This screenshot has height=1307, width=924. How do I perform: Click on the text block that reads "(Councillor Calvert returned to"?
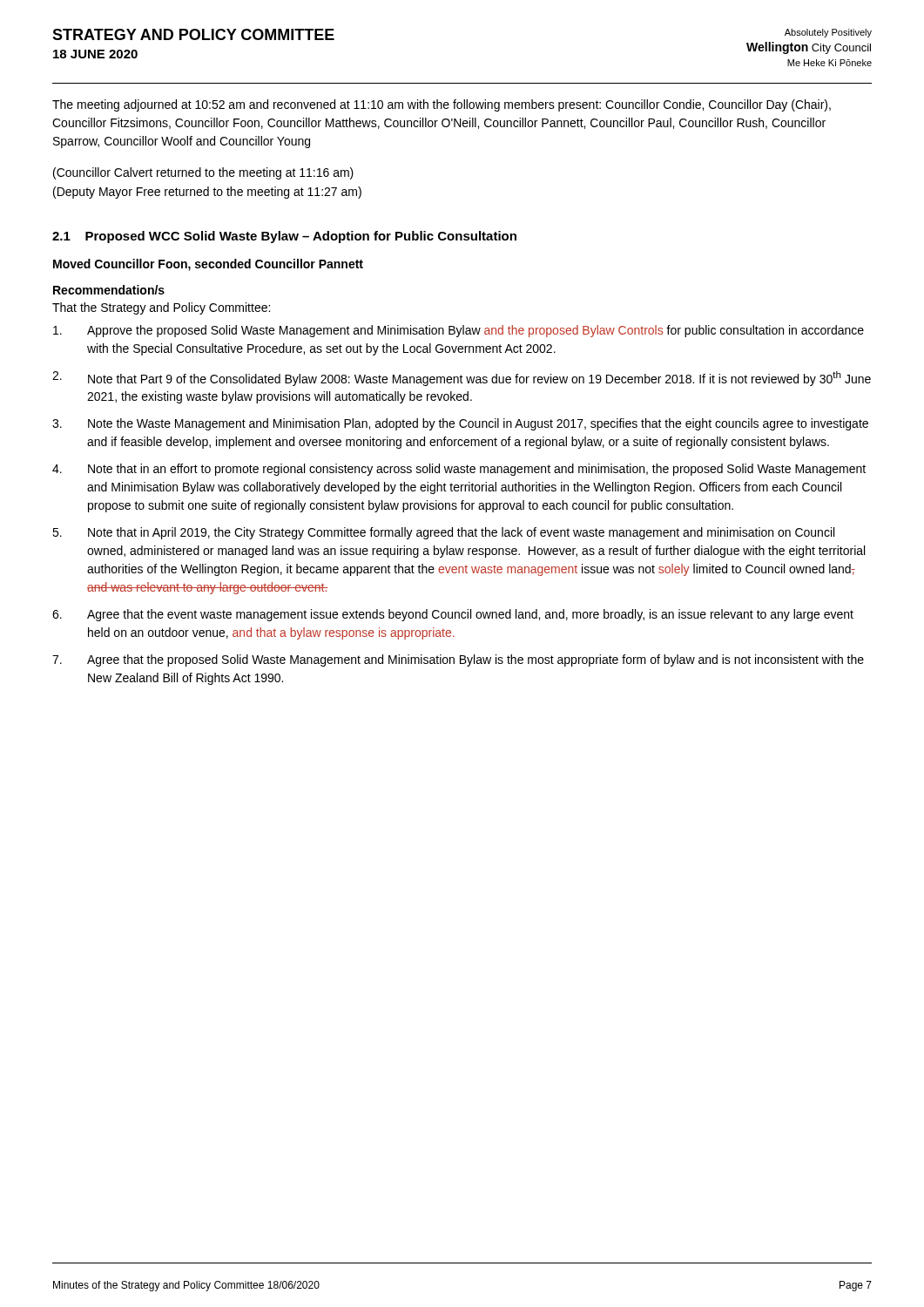[207, 182]
